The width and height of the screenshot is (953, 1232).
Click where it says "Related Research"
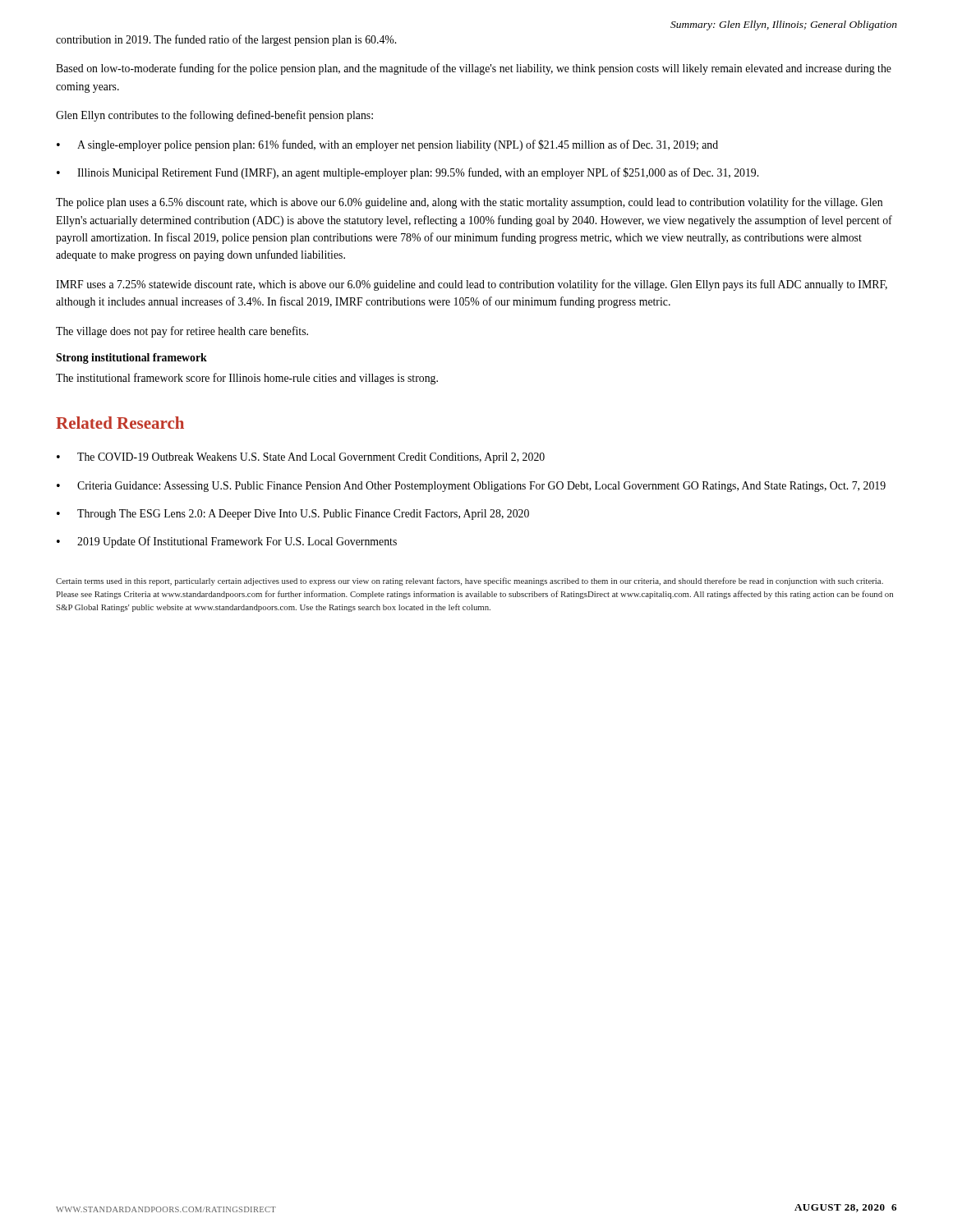pos(120,423)
